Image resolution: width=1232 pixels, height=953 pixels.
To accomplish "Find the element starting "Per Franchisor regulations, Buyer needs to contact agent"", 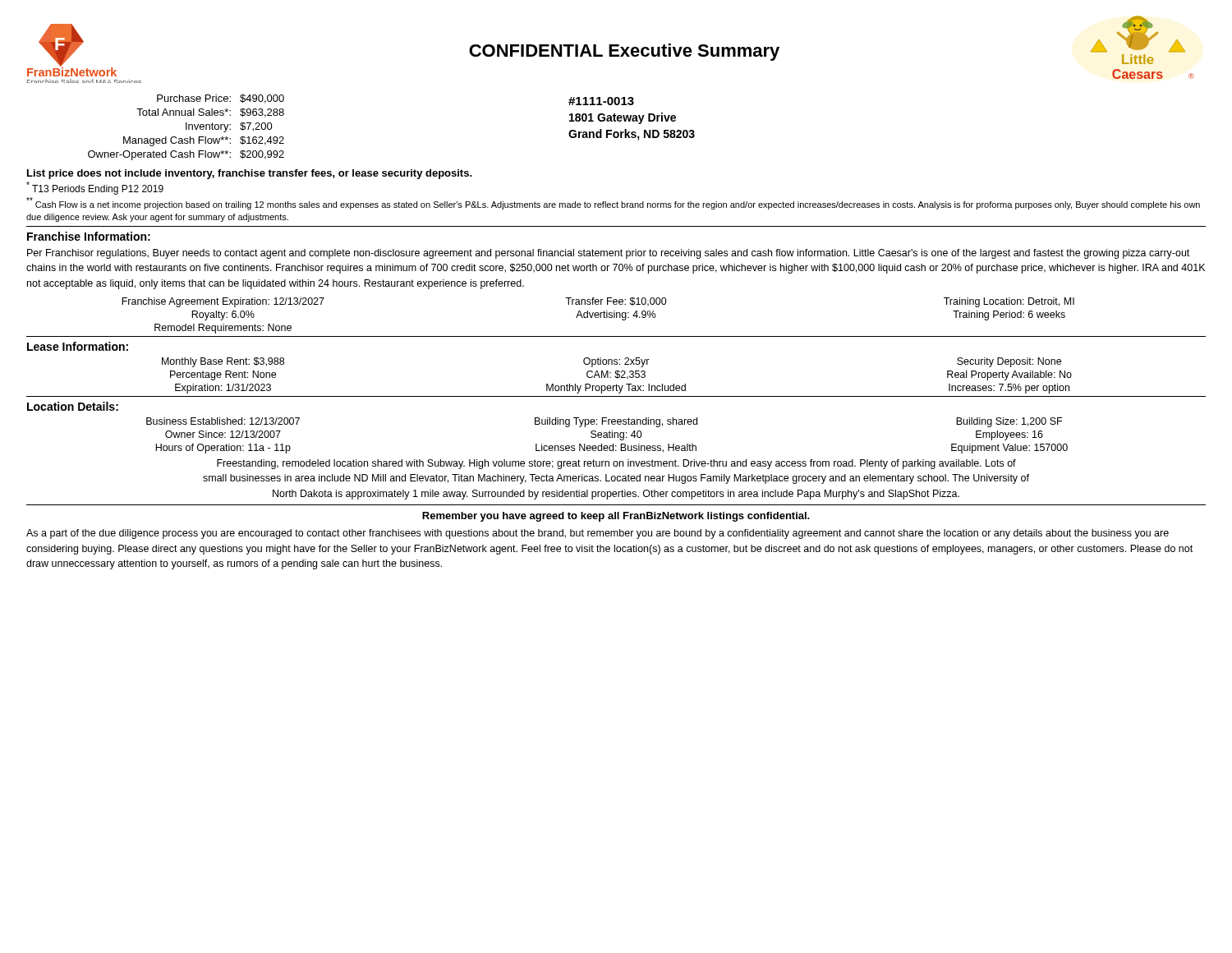I will point(616,268).
